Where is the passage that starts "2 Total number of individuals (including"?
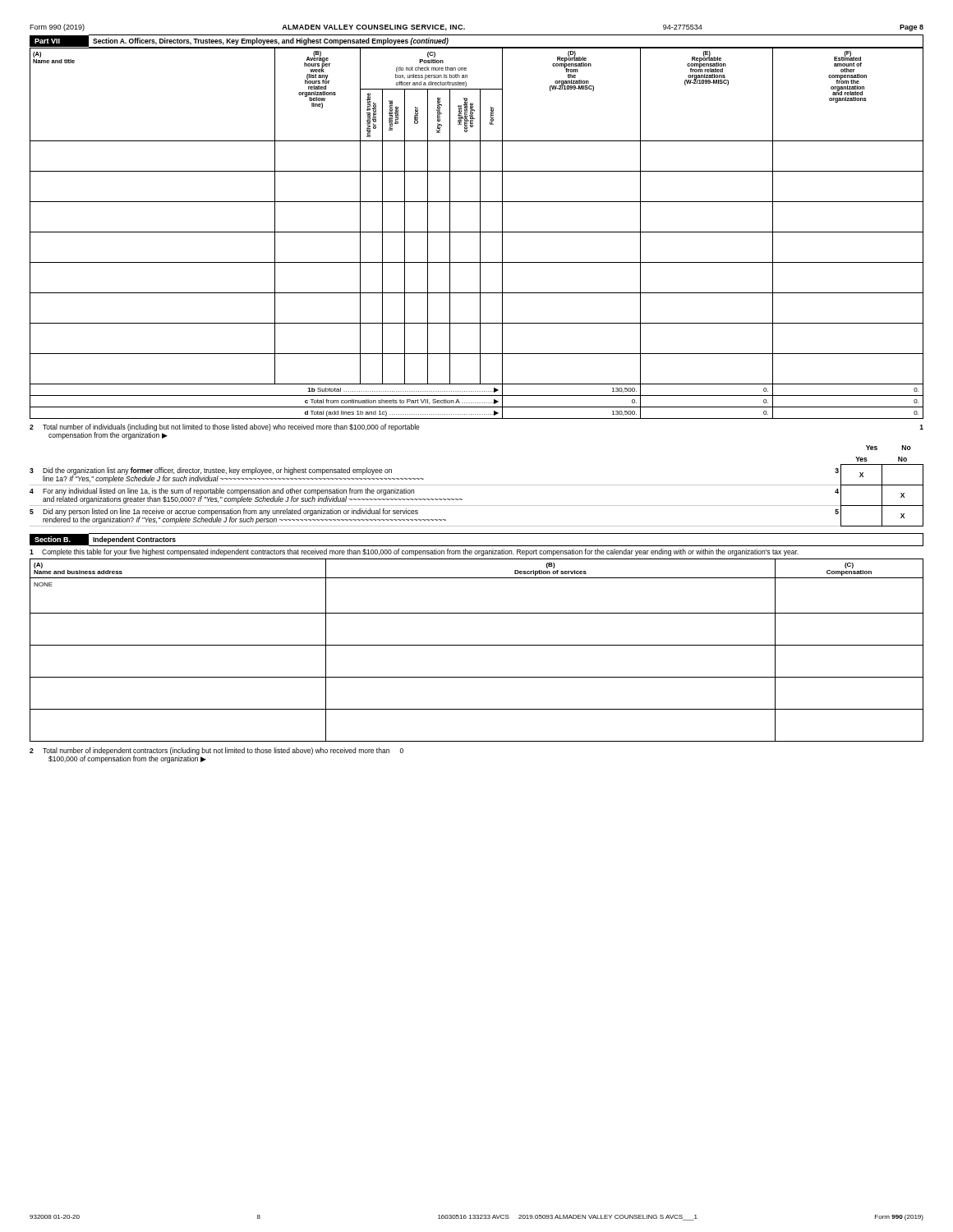This screenshot has width=953, height=1232. [260, 429]
